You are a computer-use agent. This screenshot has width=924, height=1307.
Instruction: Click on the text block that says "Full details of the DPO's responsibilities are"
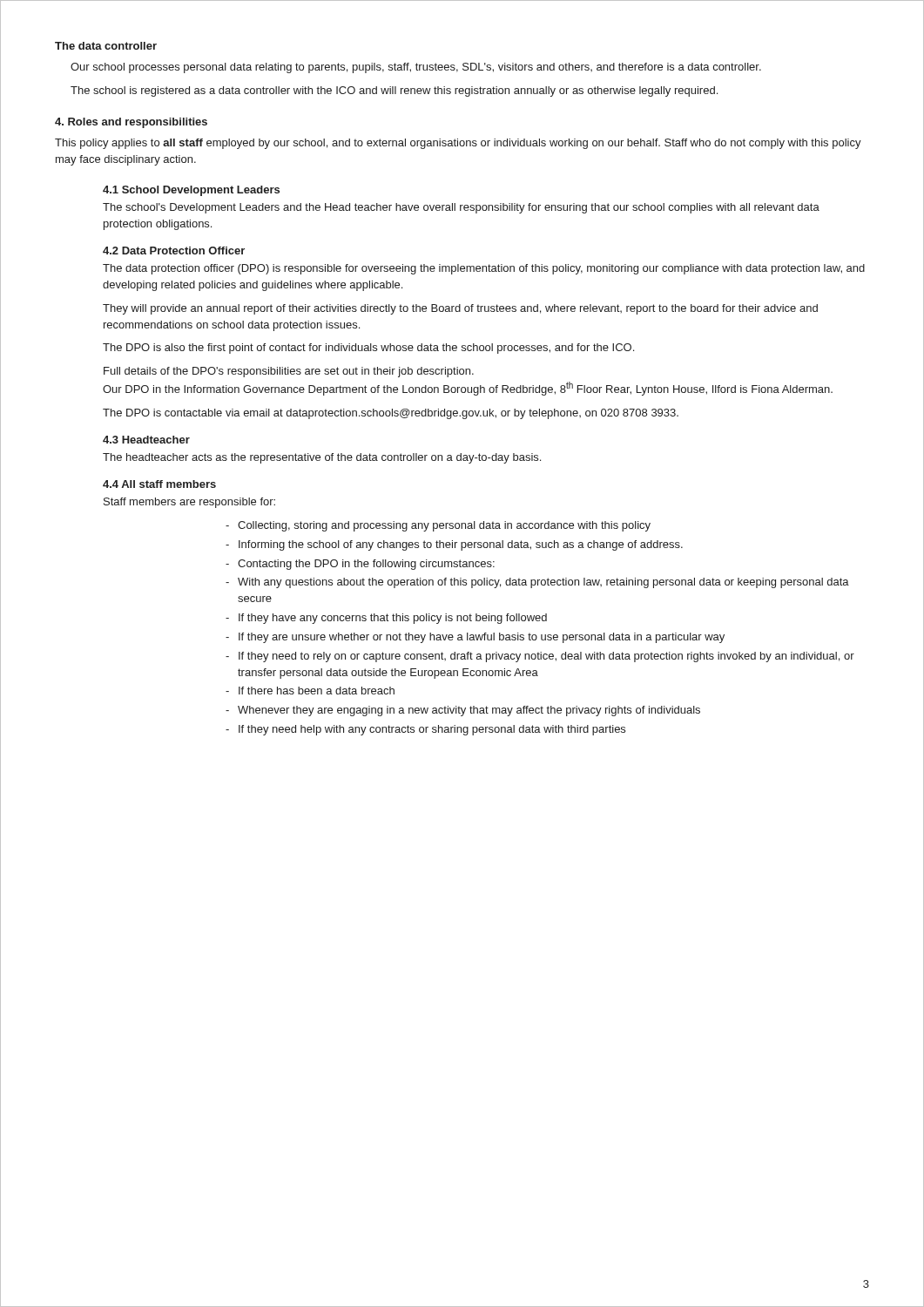(x=468, y=380)
